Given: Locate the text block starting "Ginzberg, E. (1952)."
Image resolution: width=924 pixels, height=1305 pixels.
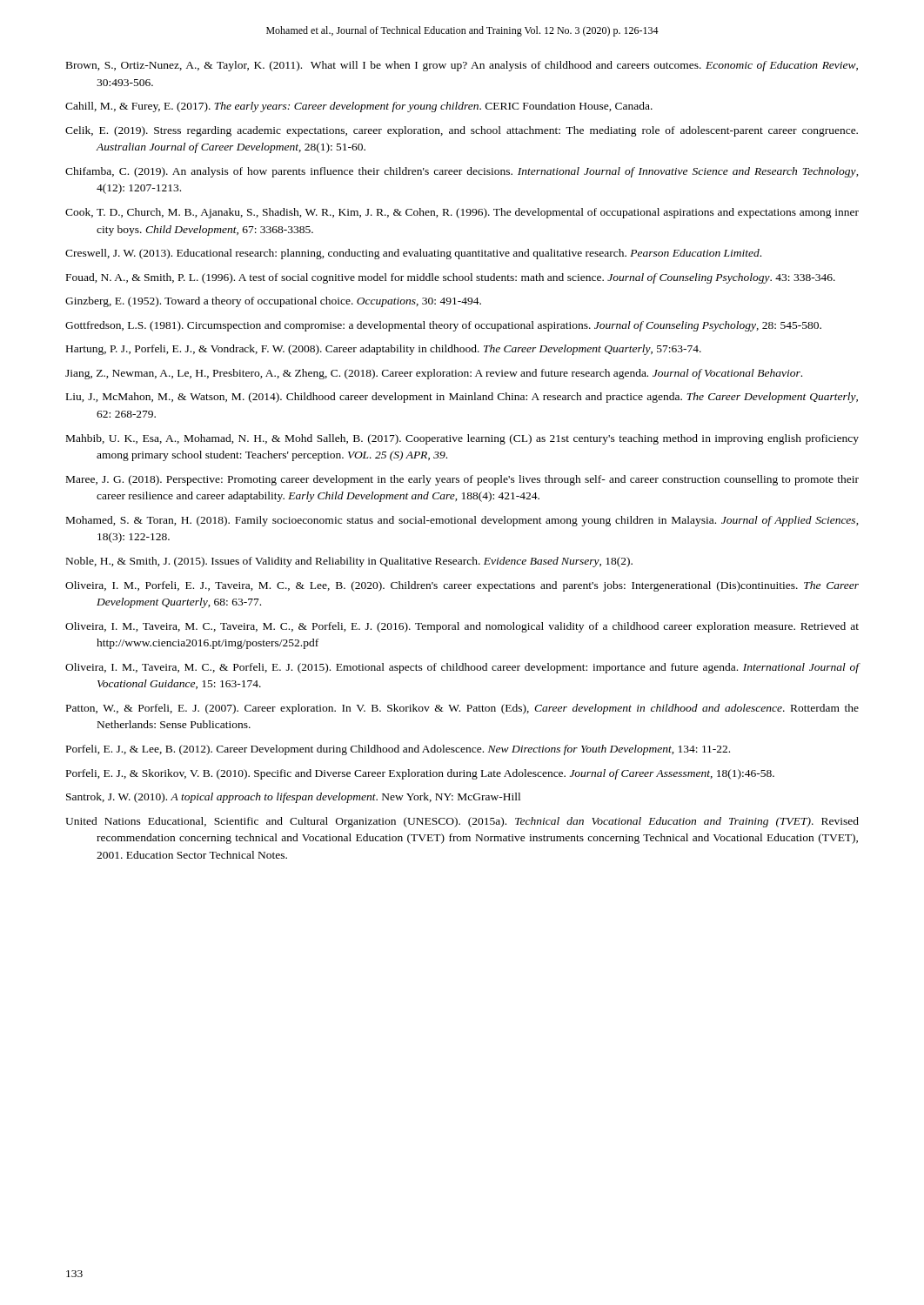Looking at the screenshot, I should (274, 301).
